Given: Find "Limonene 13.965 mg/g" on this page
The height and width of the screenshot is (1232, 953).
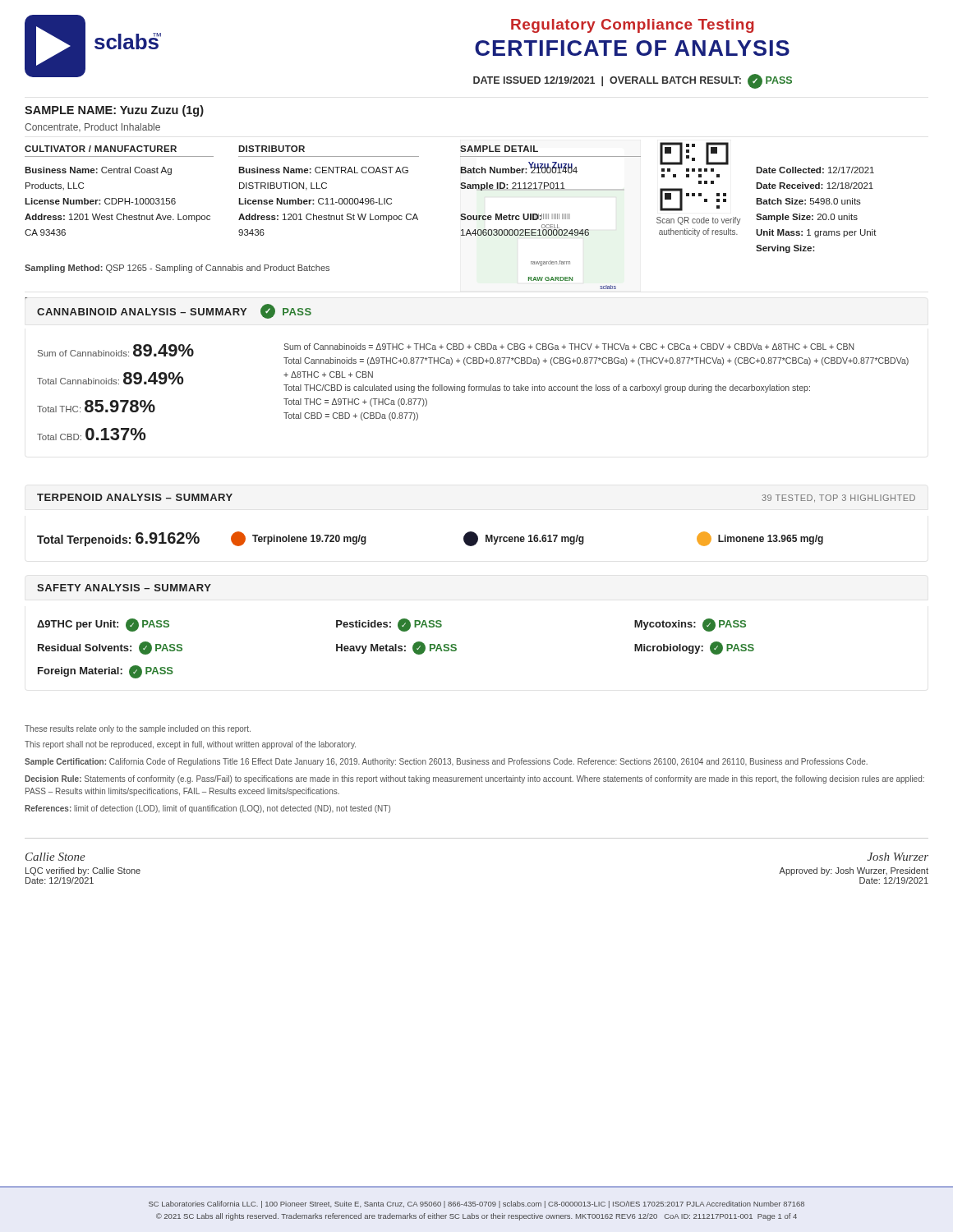Looking at the screenshot, I should click(771, 538).
